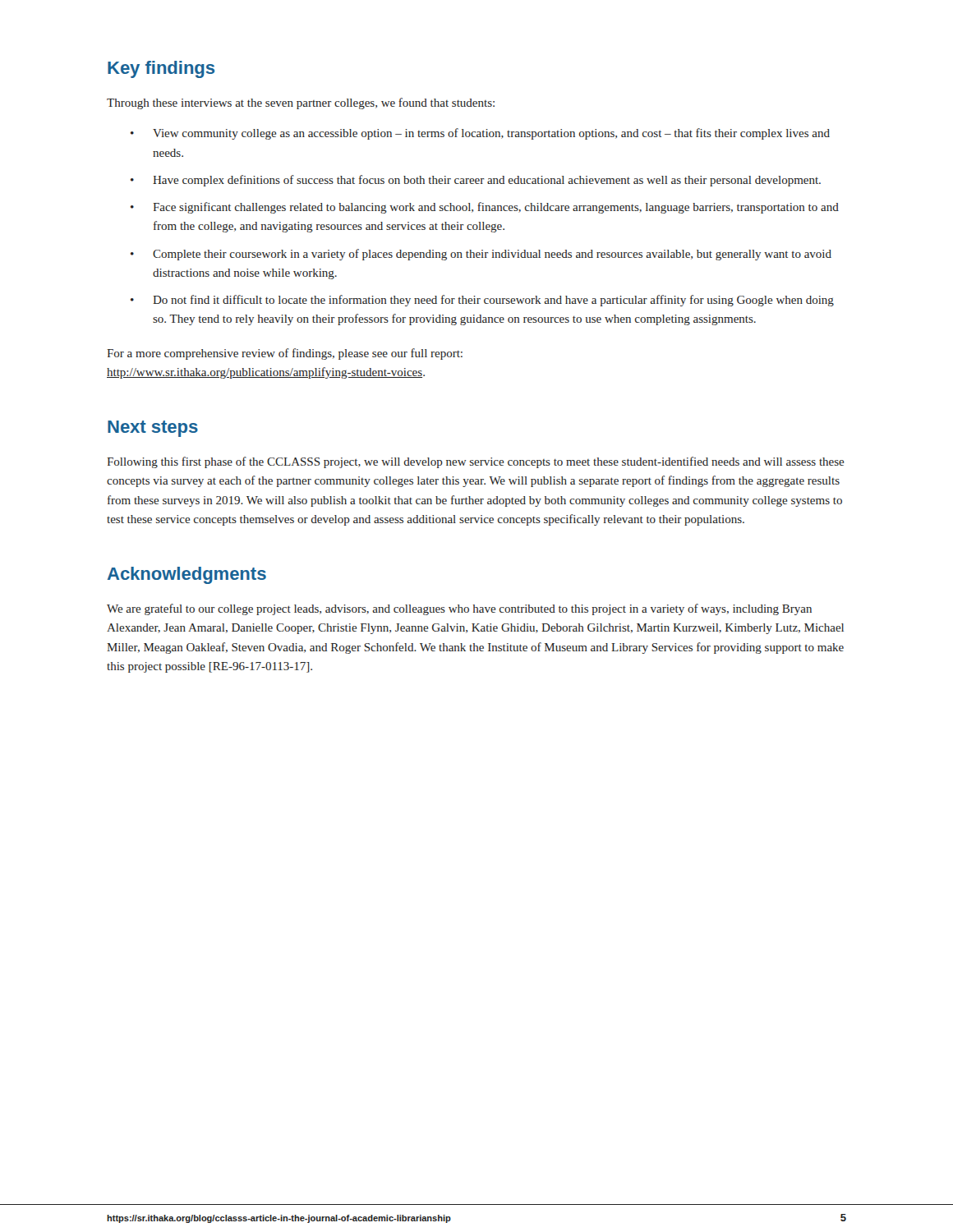Locate the list item that reads "• Have complex definitions of success that focus"
The width and height of the screenshot is (953, 1232).
(x=488, y=180)
